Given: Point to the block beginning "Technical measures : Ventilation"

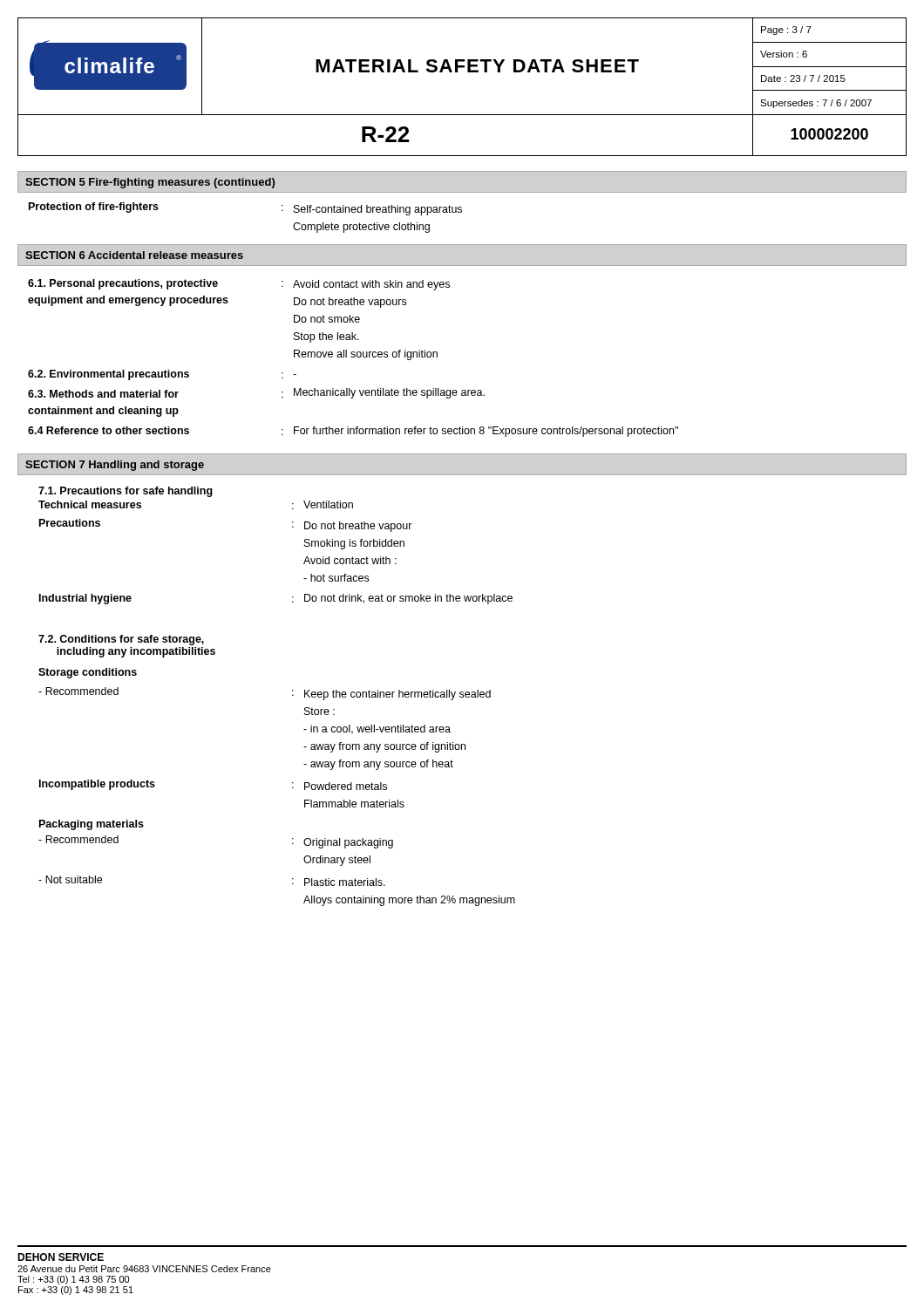Looking at the screenshot, I should tap(80, 504).
